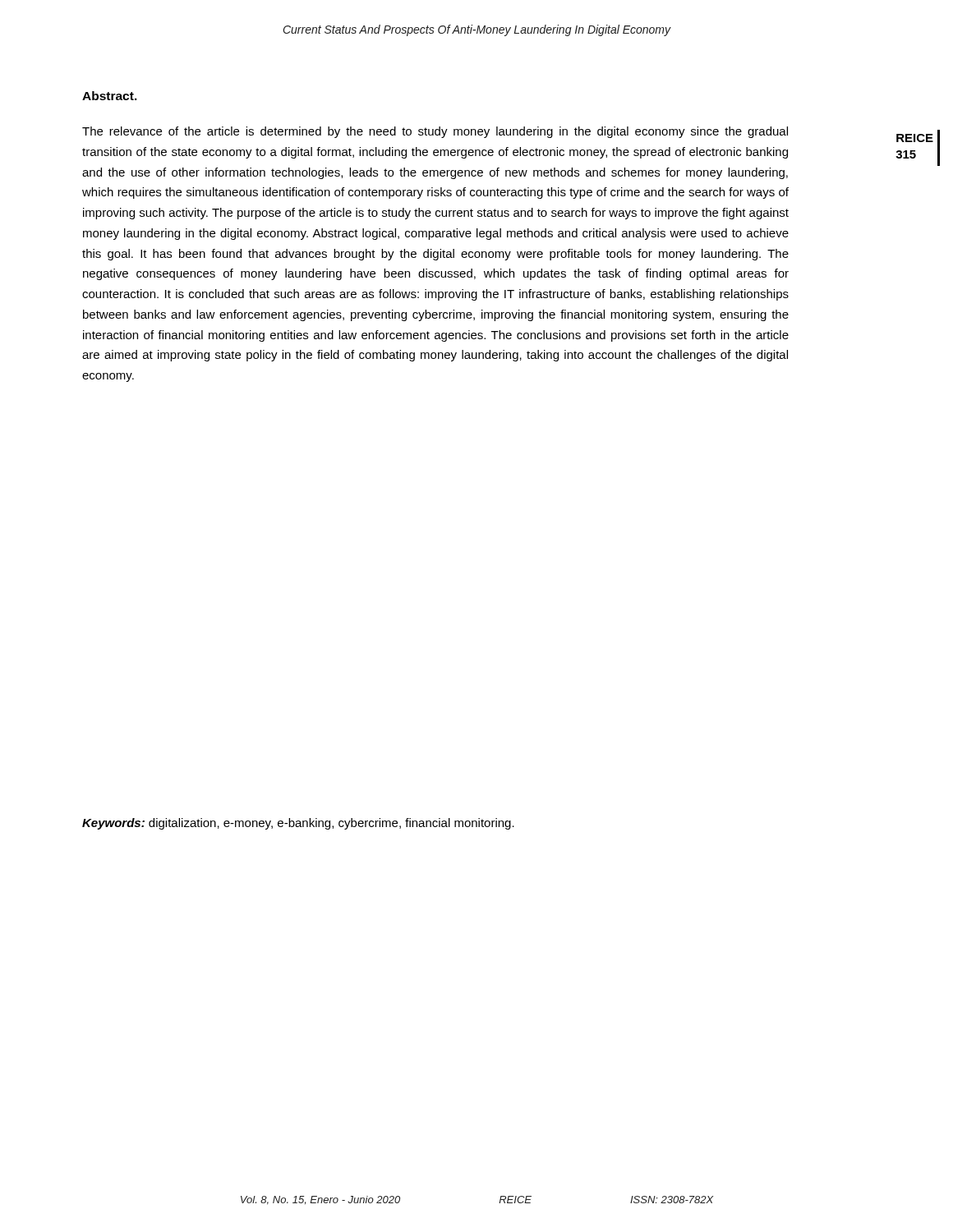
Task: Point to the text starting "Keywords: digitalization, e-money, e-banking,"
Action: [298, 823]
